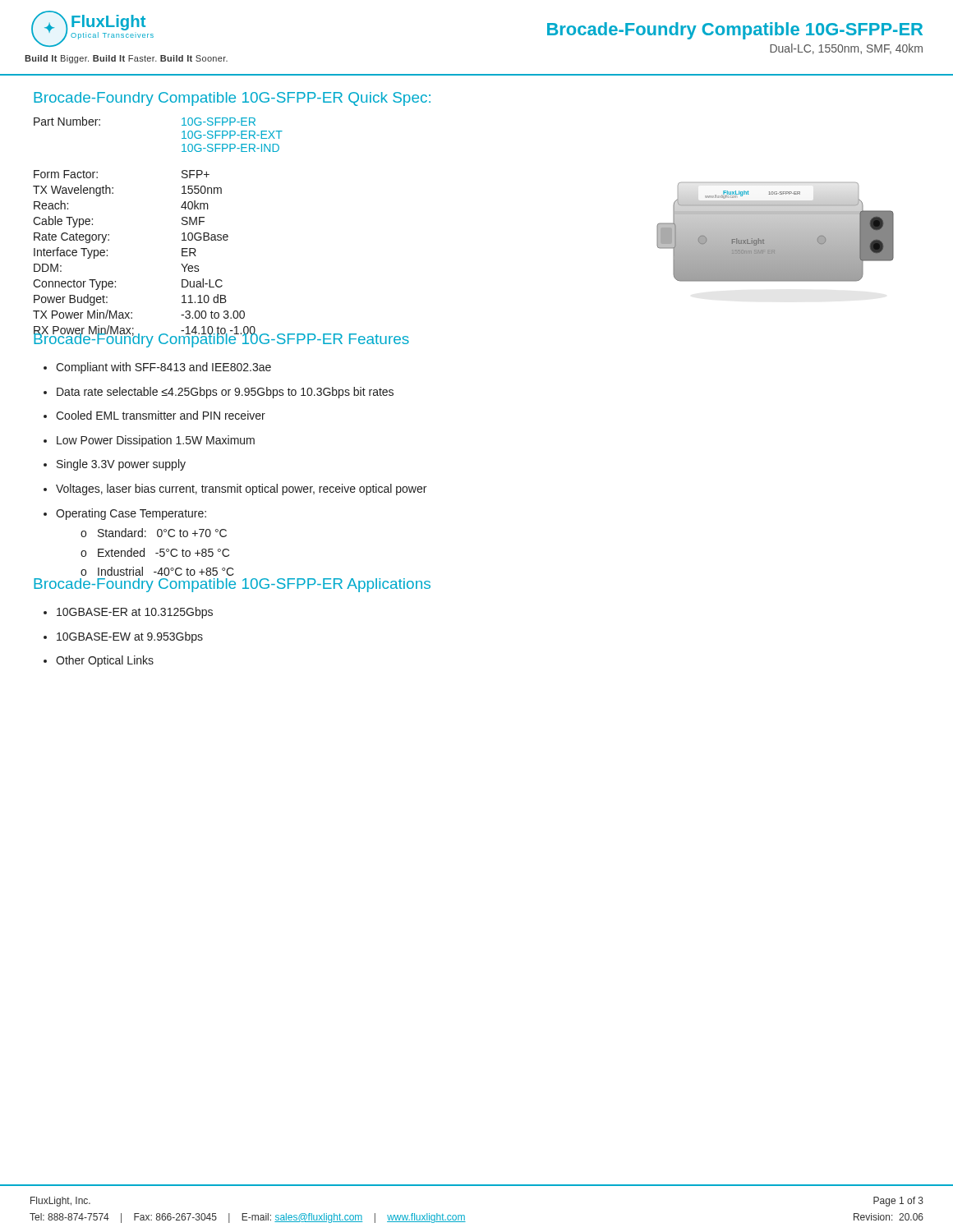Locate the photo
Image resolution: width=953 pixels, height=1232 pixels.
(x=780, y=227)
